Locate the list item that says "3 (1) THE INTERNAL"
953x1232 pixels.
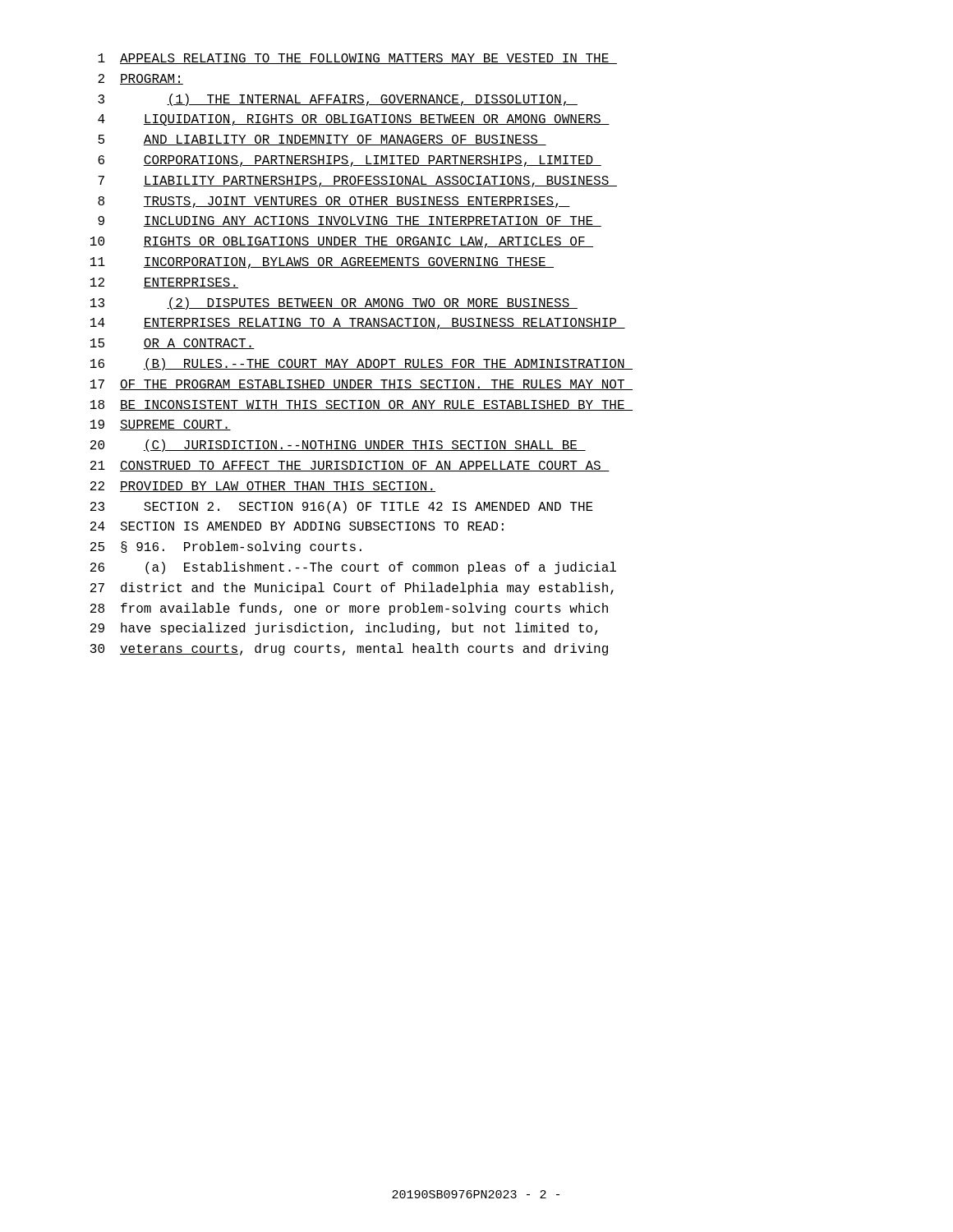pyautogui.click(x=322, y=100)
